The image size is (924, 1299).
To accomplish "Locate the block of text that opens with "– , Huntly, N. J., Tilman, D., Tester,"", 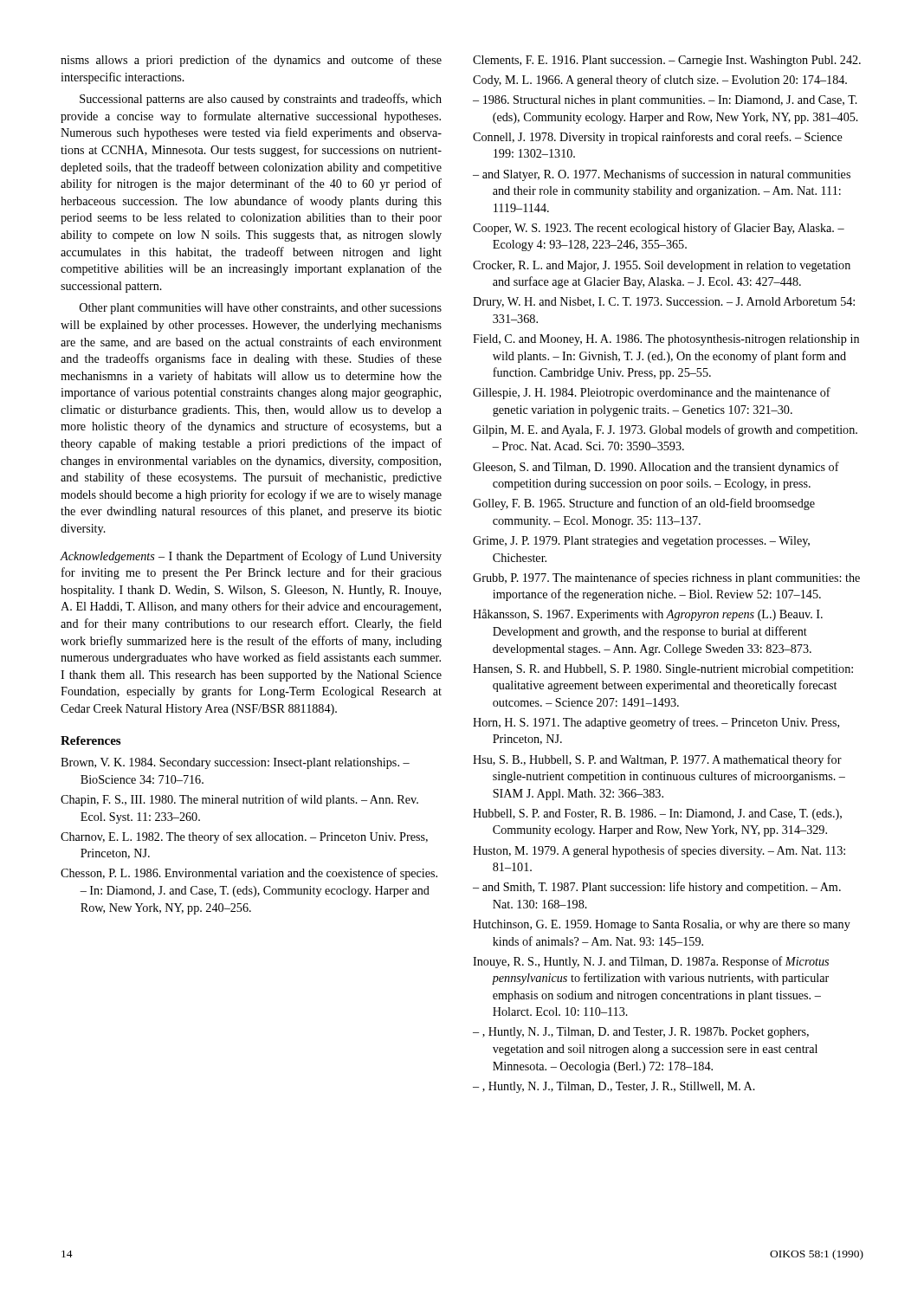I will click(x=668, y=1086).
